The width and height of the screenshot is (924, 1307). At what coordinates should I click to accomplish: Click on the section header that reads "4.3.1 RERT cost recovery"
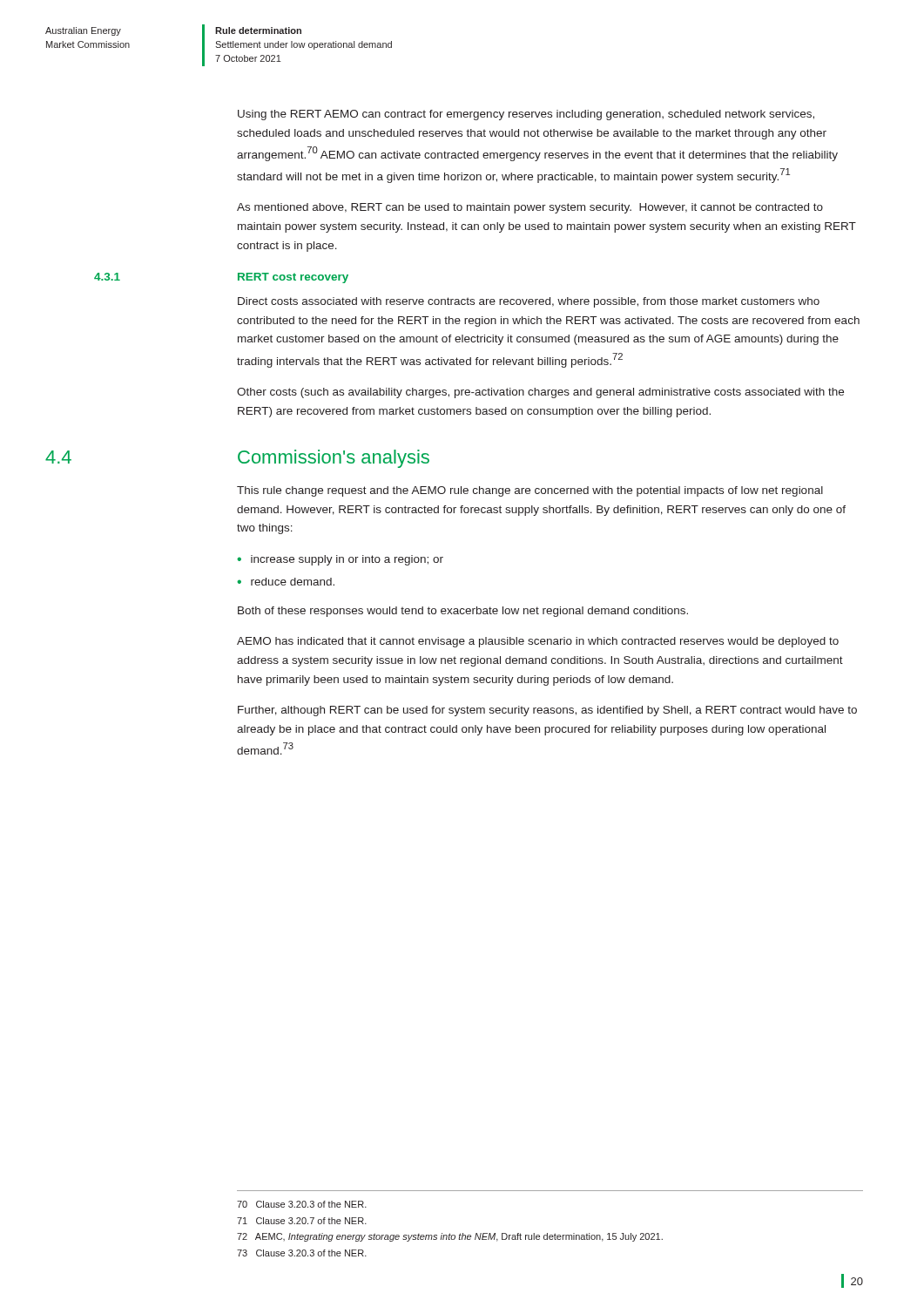(x=293, y=277)
